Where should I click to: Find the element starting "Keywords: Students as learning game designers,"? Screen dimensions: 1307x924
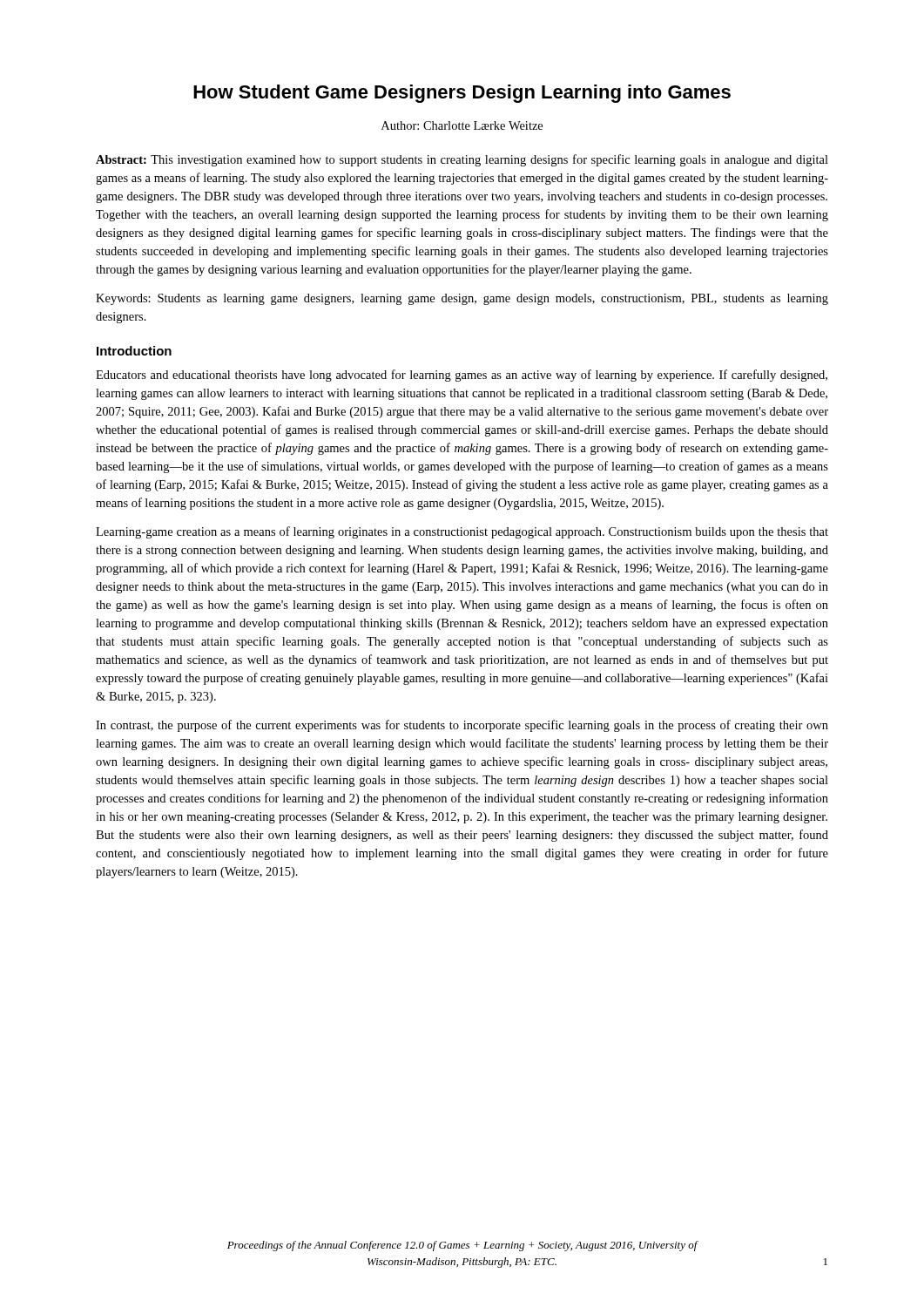click(x=462, y=307)
